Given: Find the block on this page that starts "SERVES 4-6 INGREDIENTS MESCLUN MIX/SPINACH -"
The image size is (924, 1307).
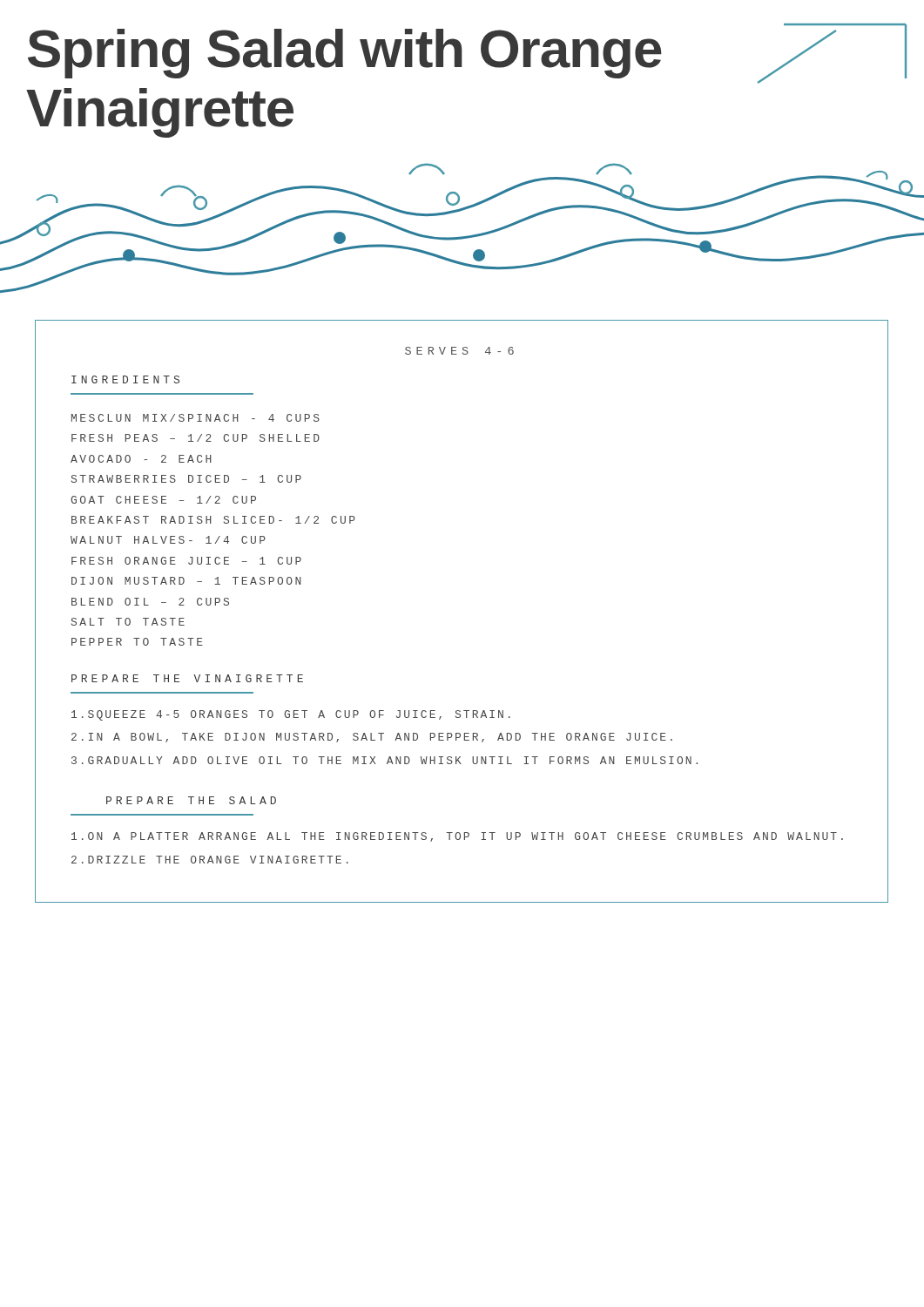Looking at the screenshot, I should (x=459, y=351).
